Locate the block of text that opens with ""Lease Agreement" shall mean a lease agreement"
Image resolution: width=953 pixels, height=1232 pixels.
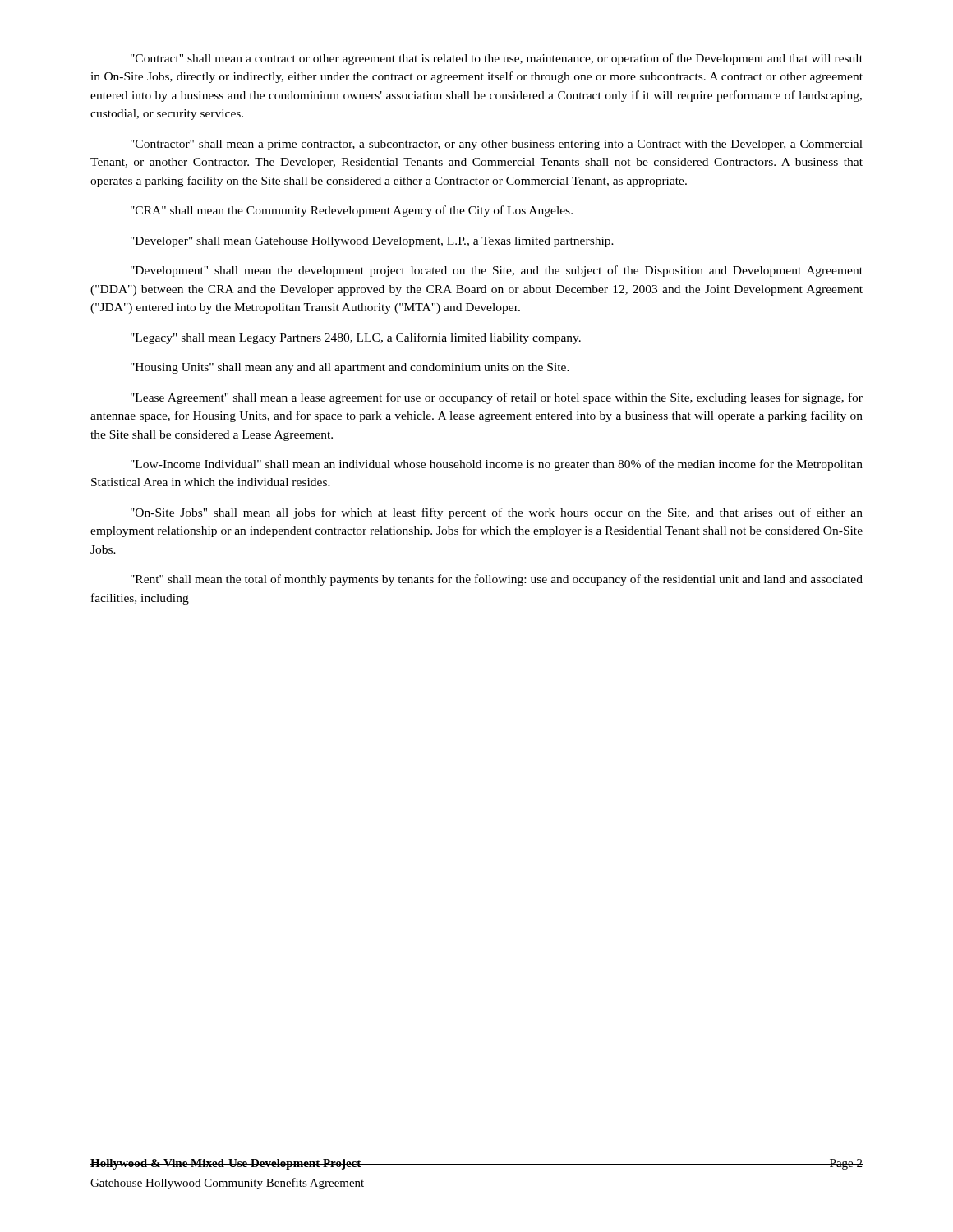(x=476, y=415)
